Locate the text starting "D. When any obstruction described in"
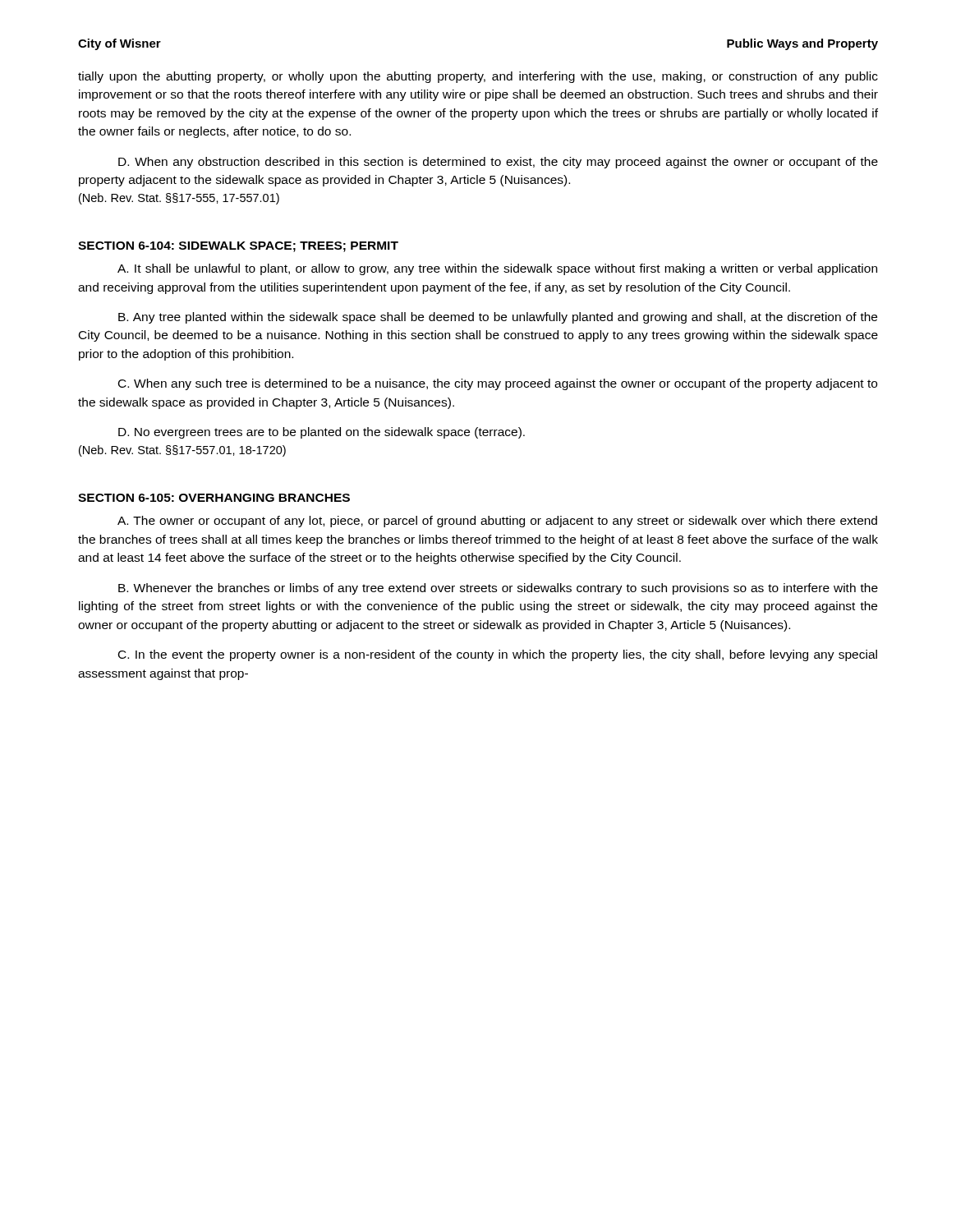This screenshot has width=956, height=1232. pyautogui.click(x=478, y=170)
